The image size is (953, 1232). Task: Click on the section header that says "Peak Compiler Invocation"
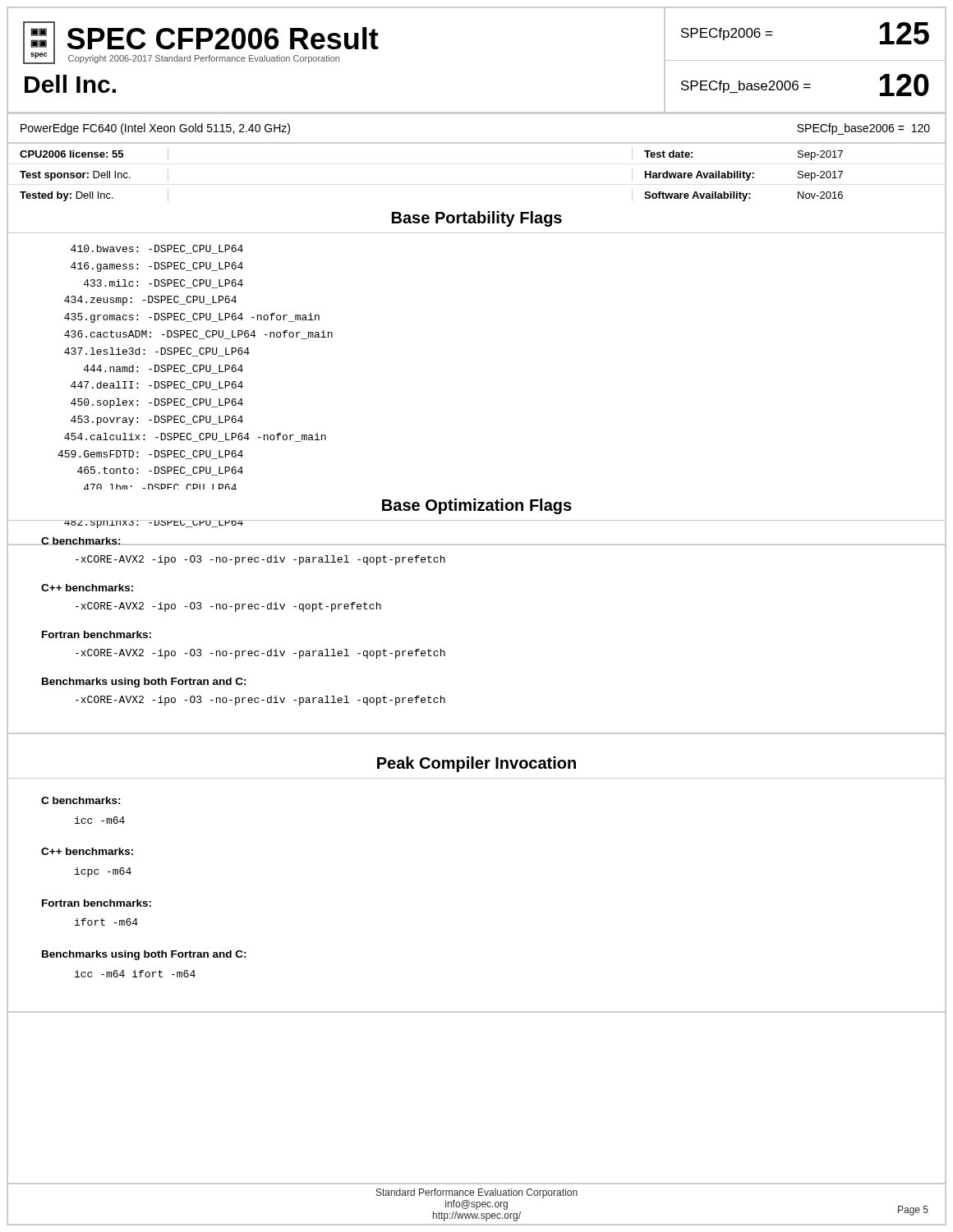pyautogui.click(x=476, y=763)
